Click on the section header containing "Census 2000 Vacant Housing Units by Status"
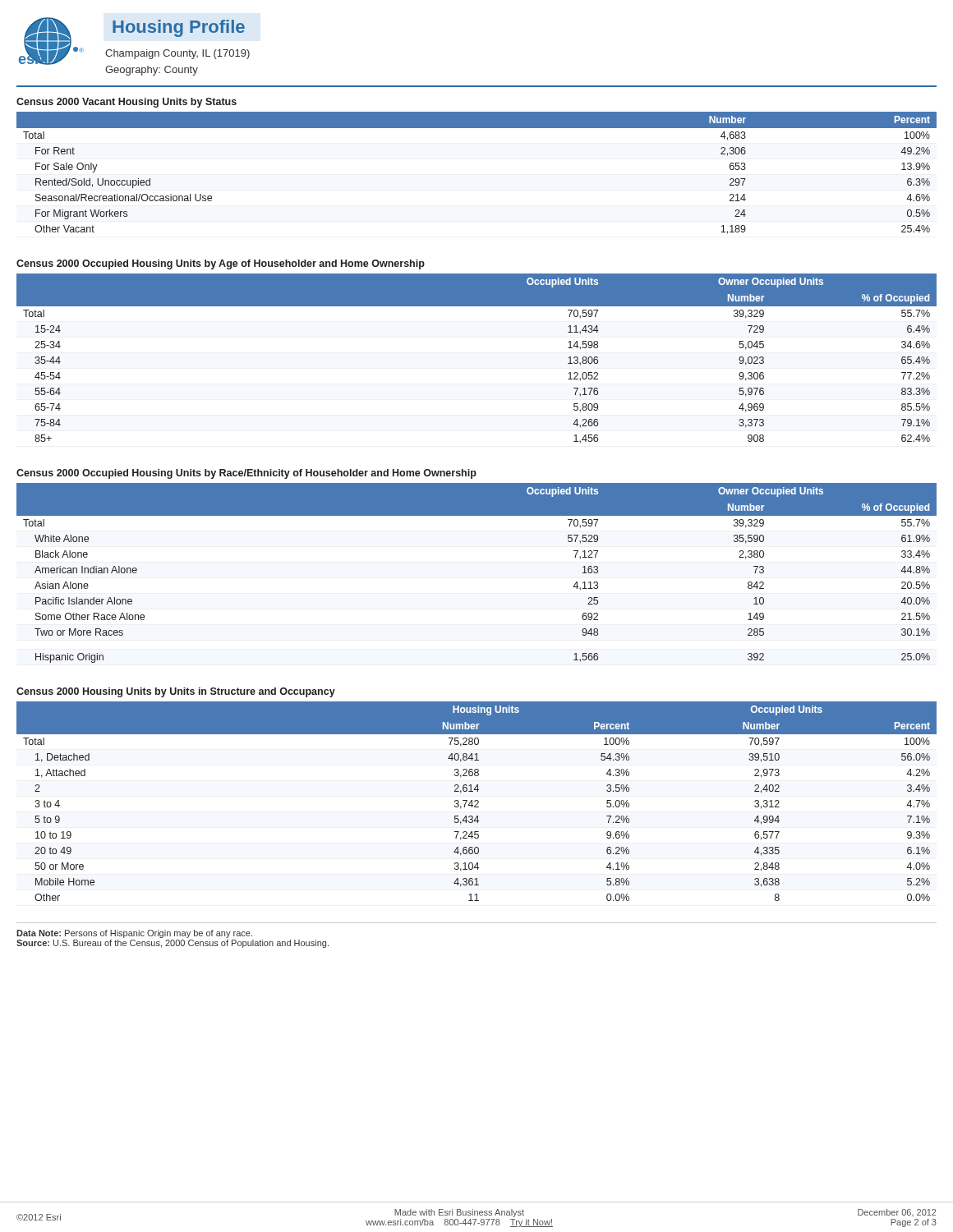The width and height of the screenshot is (953, 1232). tap(127, 102)
